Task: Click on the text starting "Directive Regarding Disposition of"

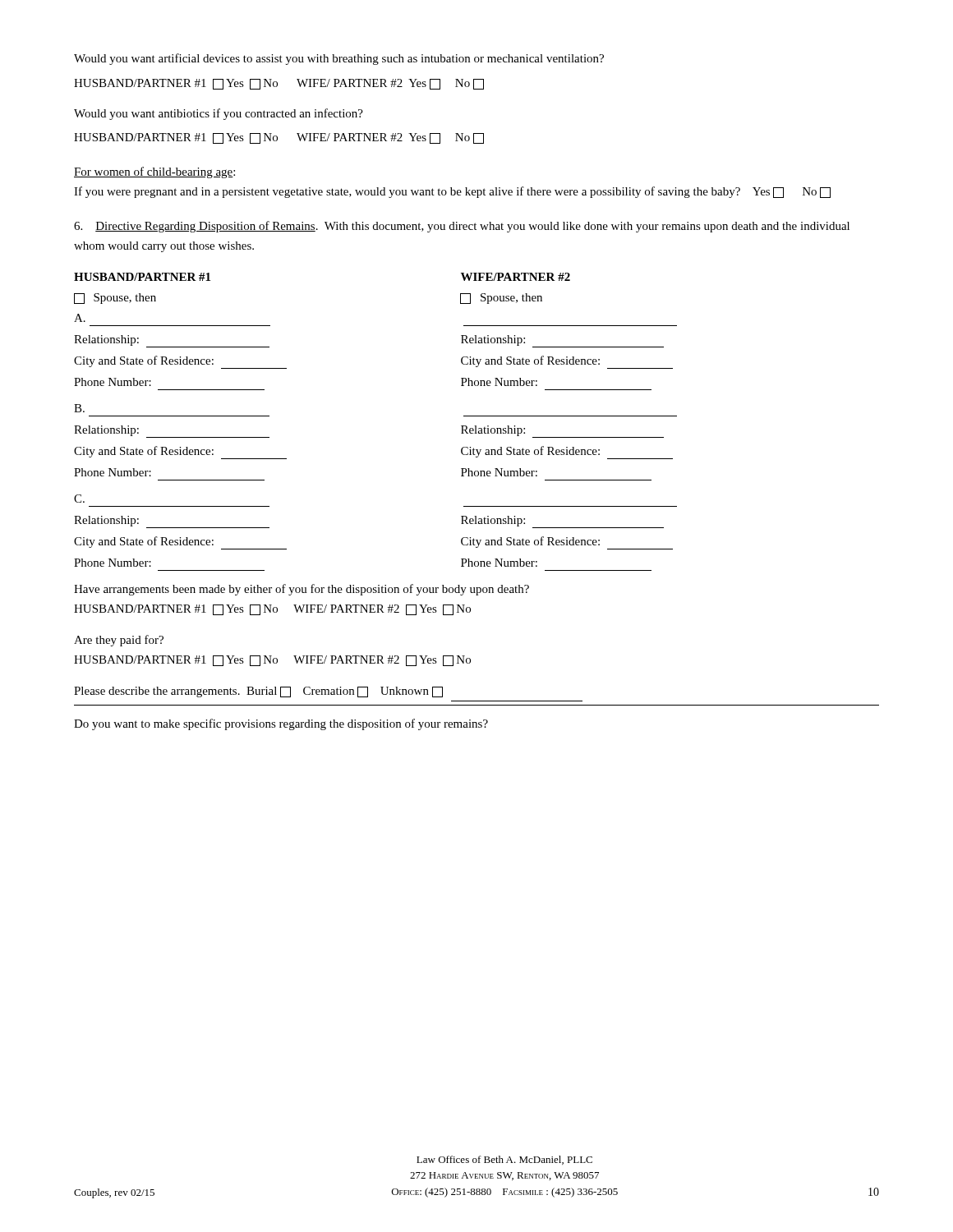Action: pyautogui.click(x=462, y=236)
